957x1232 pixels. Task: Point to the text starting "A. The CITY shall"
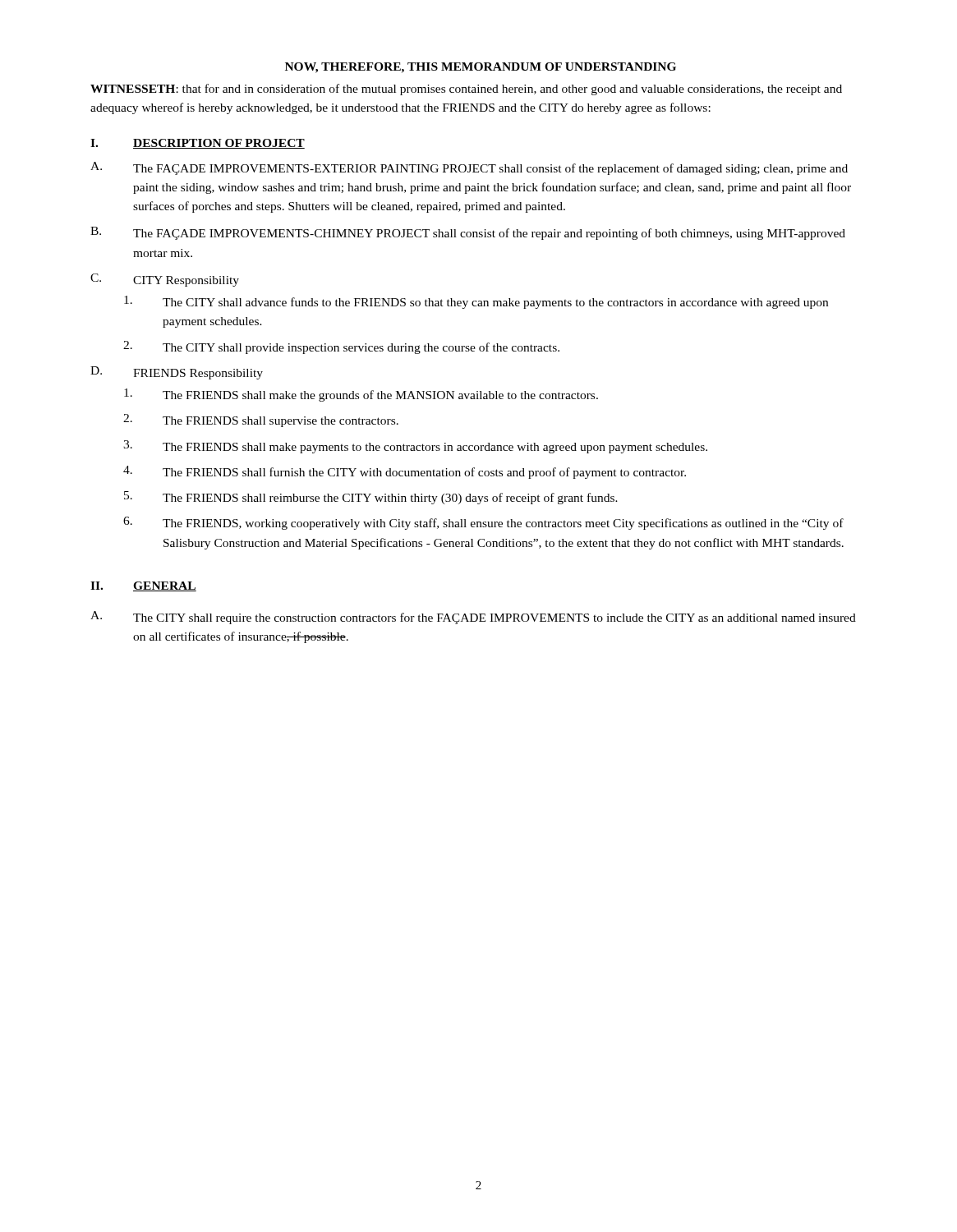[481, 627]
